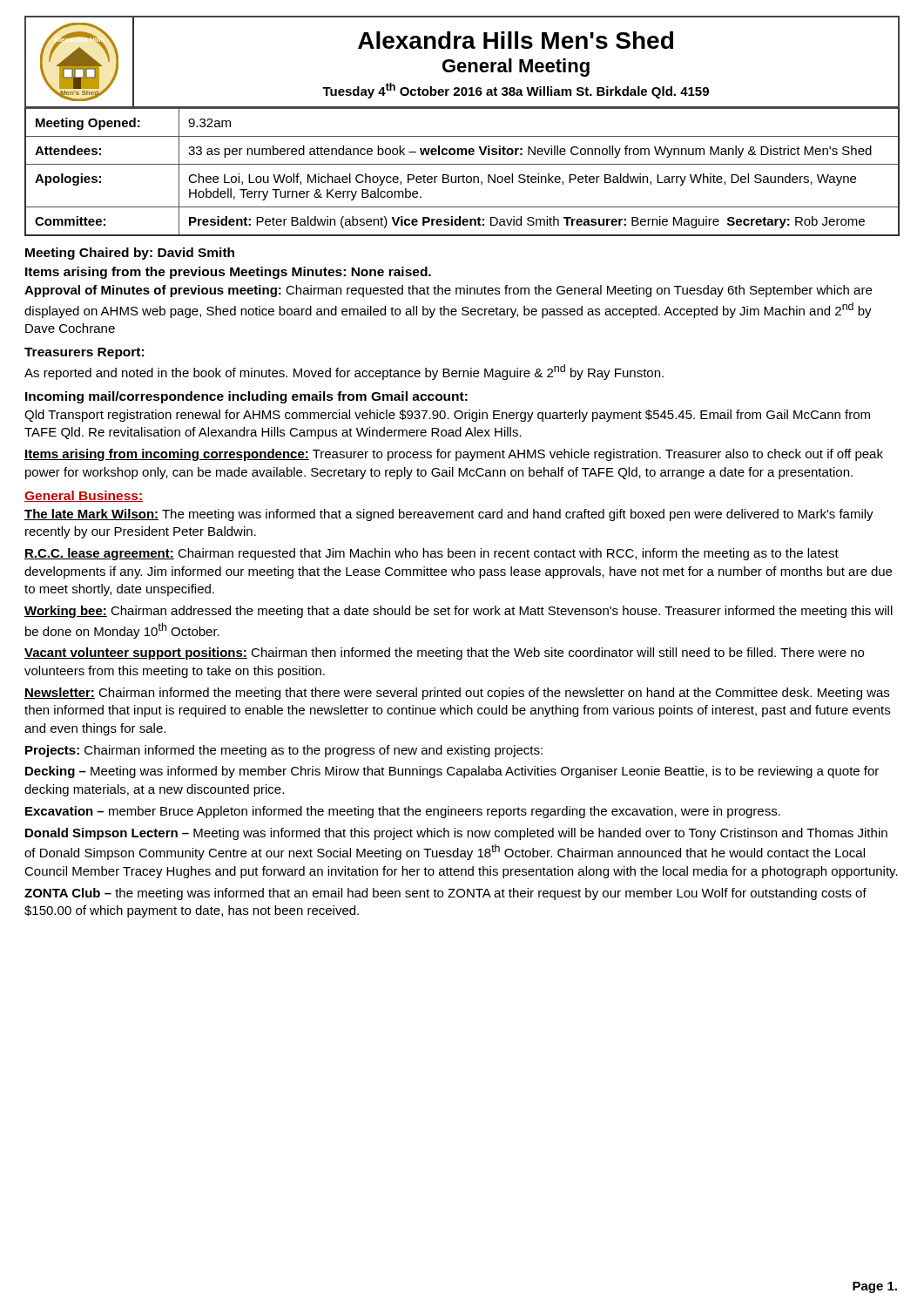This screenshot has width=924, height=1307.
Task: Locate the text starting "Newsletter: Chairman informed the meeting"
Action: 458,710
